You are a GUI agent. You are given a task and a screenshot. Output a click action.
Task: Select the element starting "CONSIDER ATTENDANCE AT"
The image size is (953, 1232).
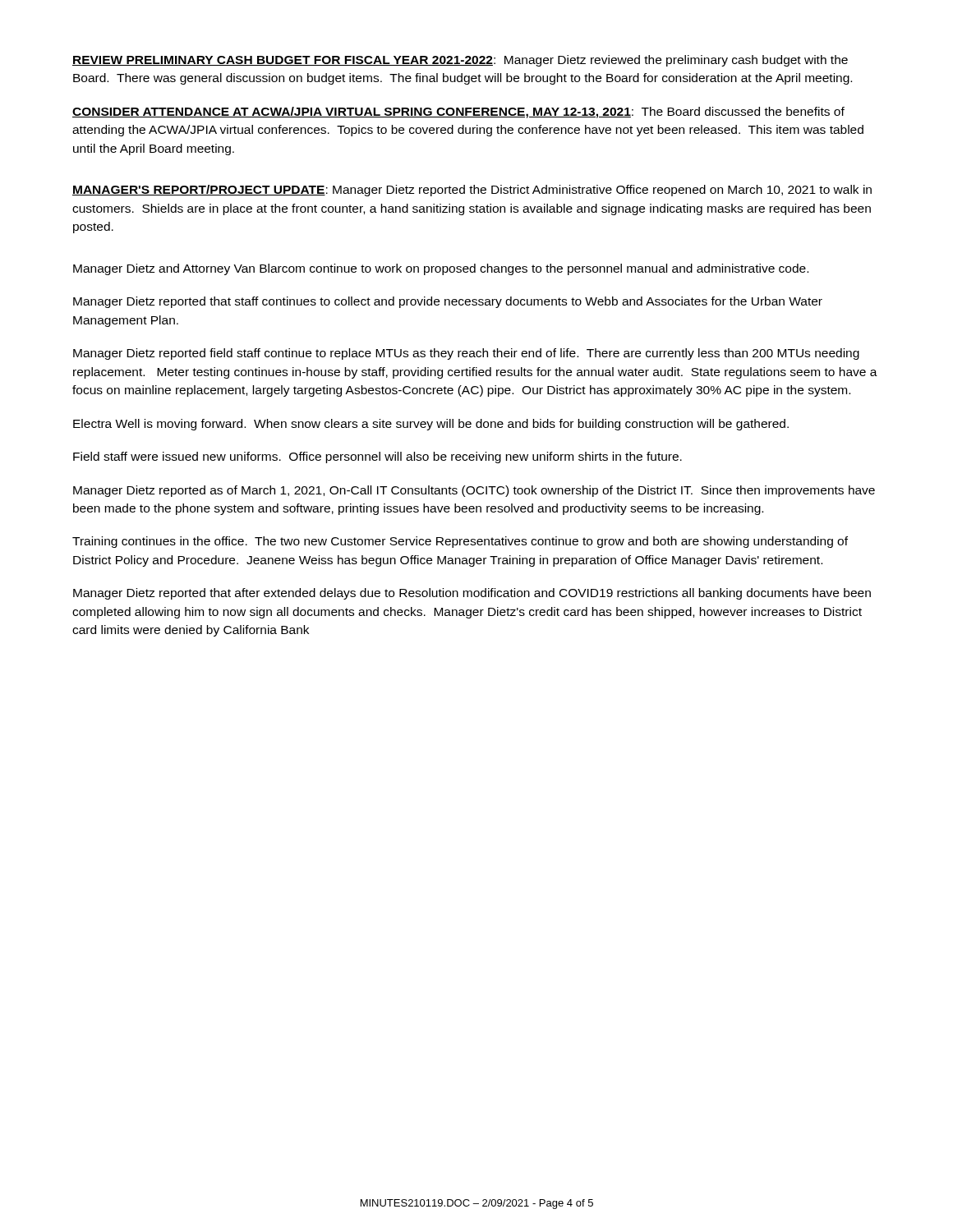point(468,130)
